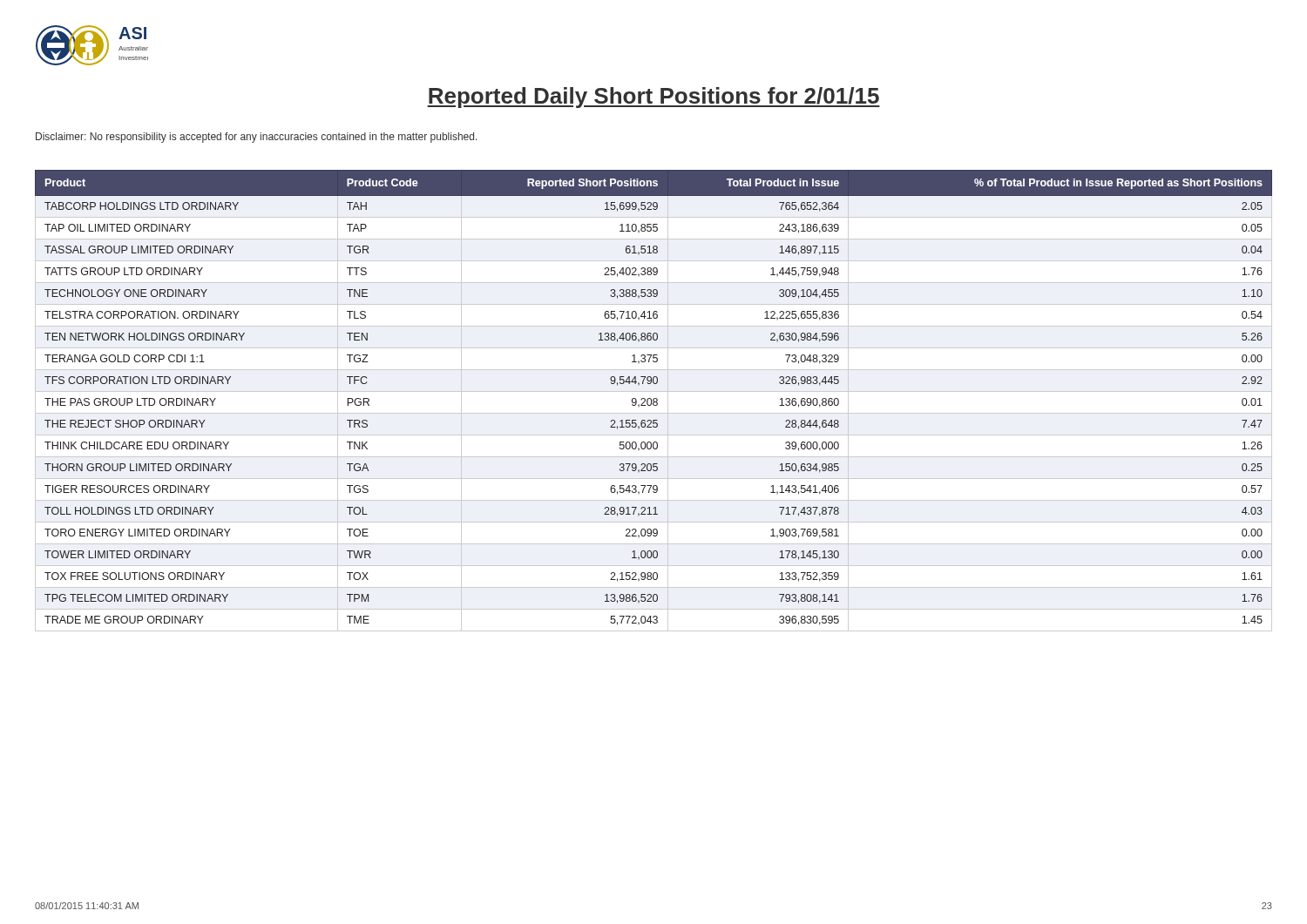Image resolution: width=1307 pixels, height=924 pixels.
Task: Find the text block that reads "Disclaimer: No responsibility"
Action: click(256, 137)
